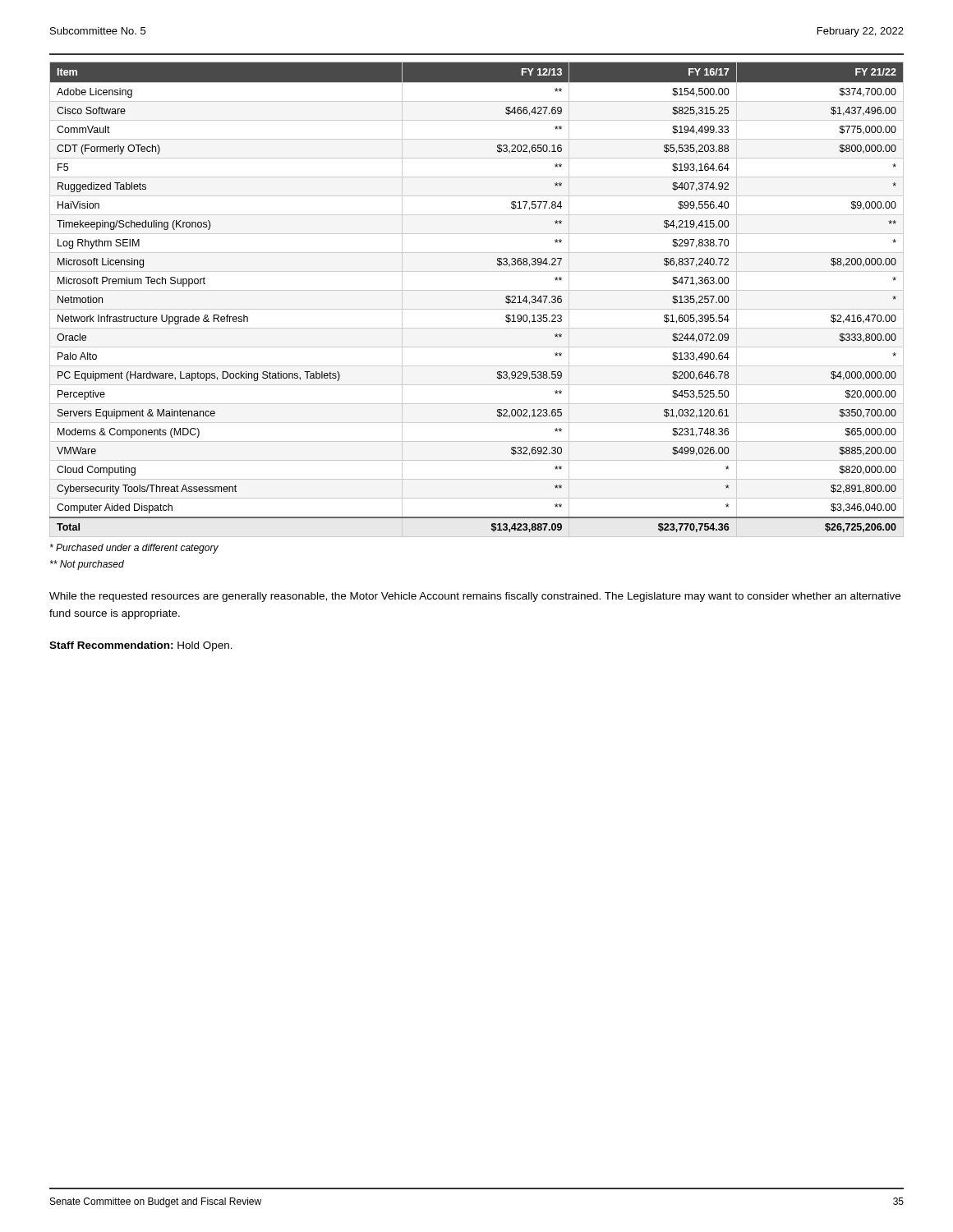This screenshot has width=953, height=1232.
Task: Click on the region starting "Purchased under a different category"
Action: (134, 548)
